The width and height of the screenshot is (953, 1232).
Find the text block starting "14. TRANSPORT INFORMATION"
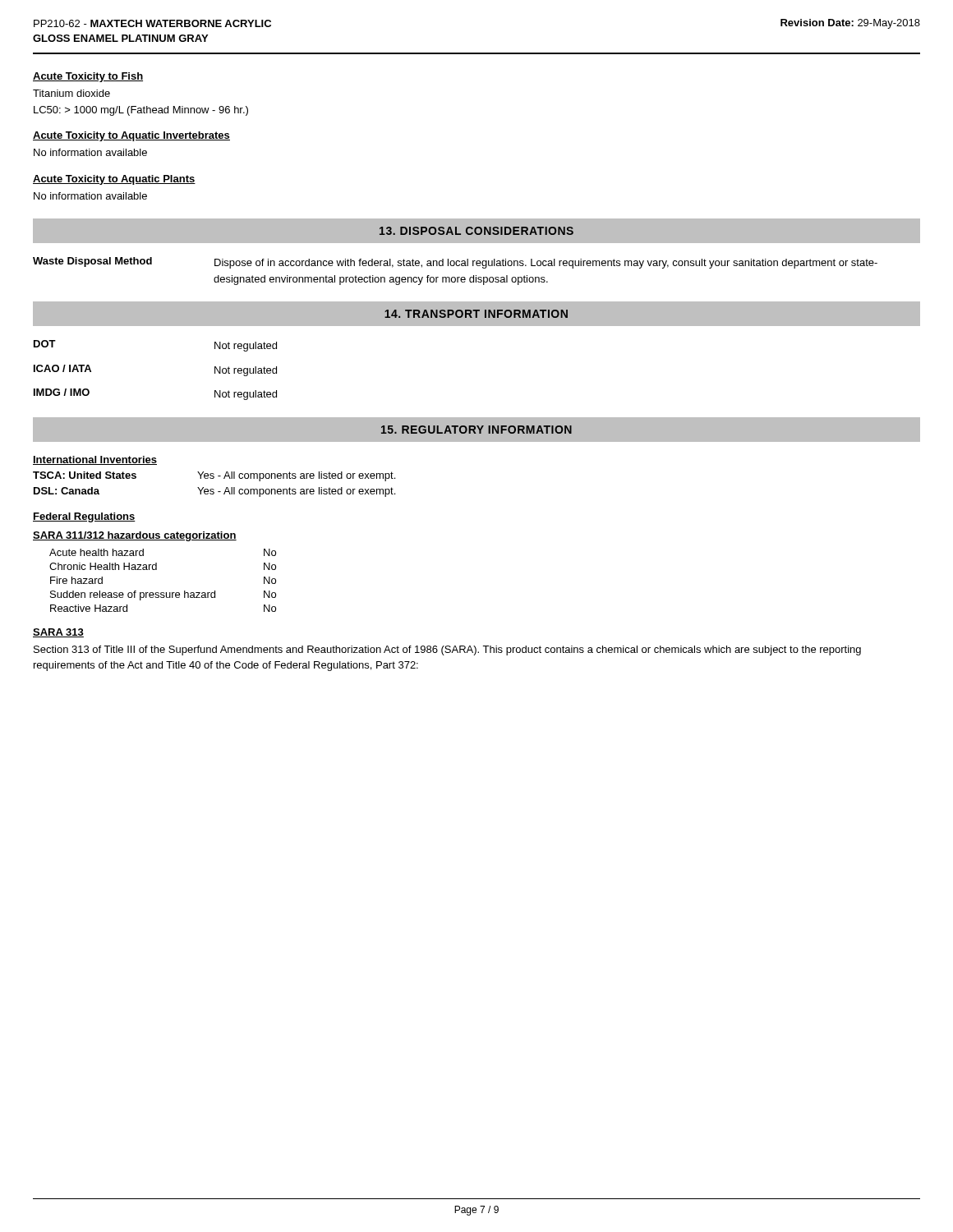tap(476, 314)
